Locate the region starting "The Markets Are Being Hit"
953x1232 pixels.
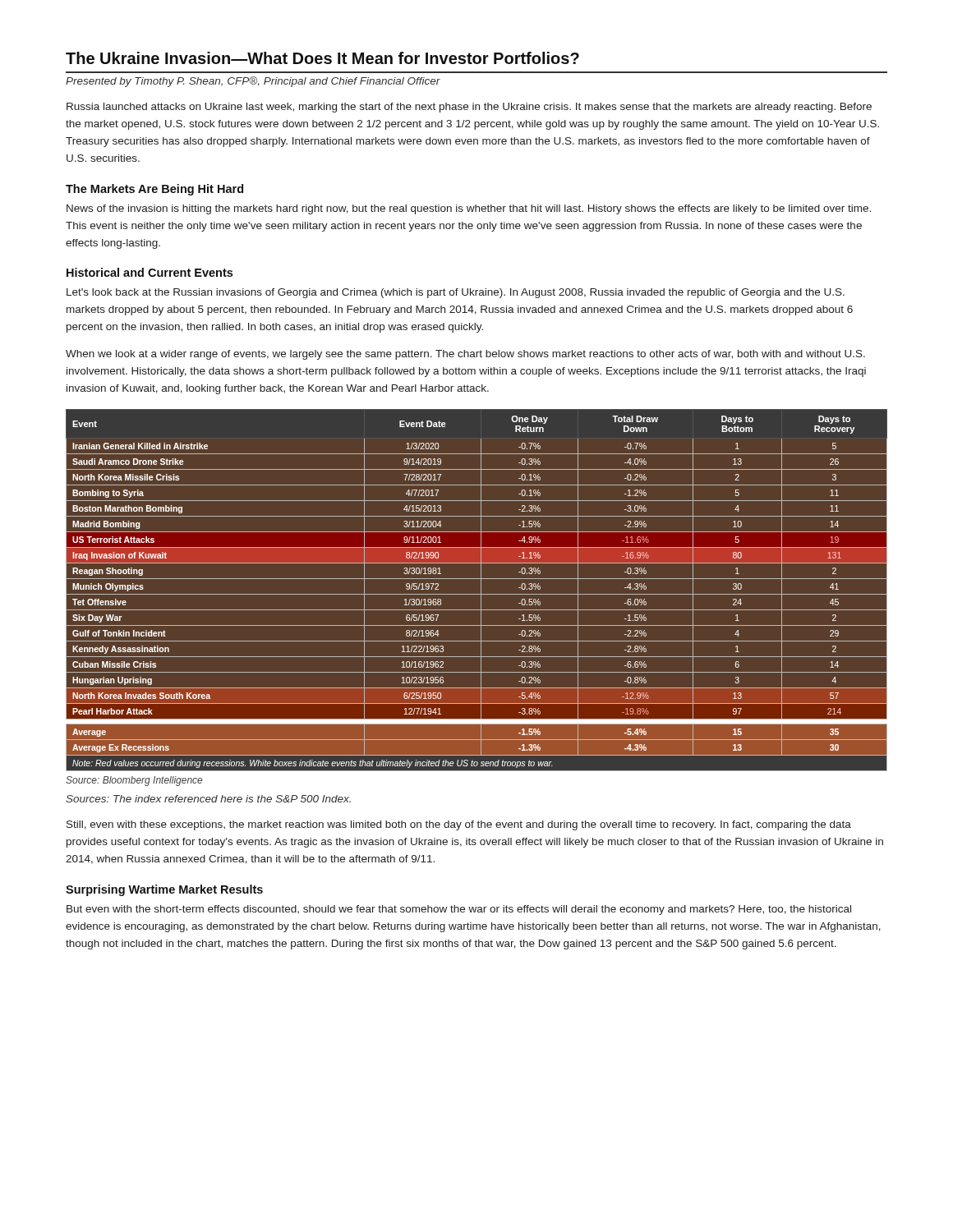[155, 189]
